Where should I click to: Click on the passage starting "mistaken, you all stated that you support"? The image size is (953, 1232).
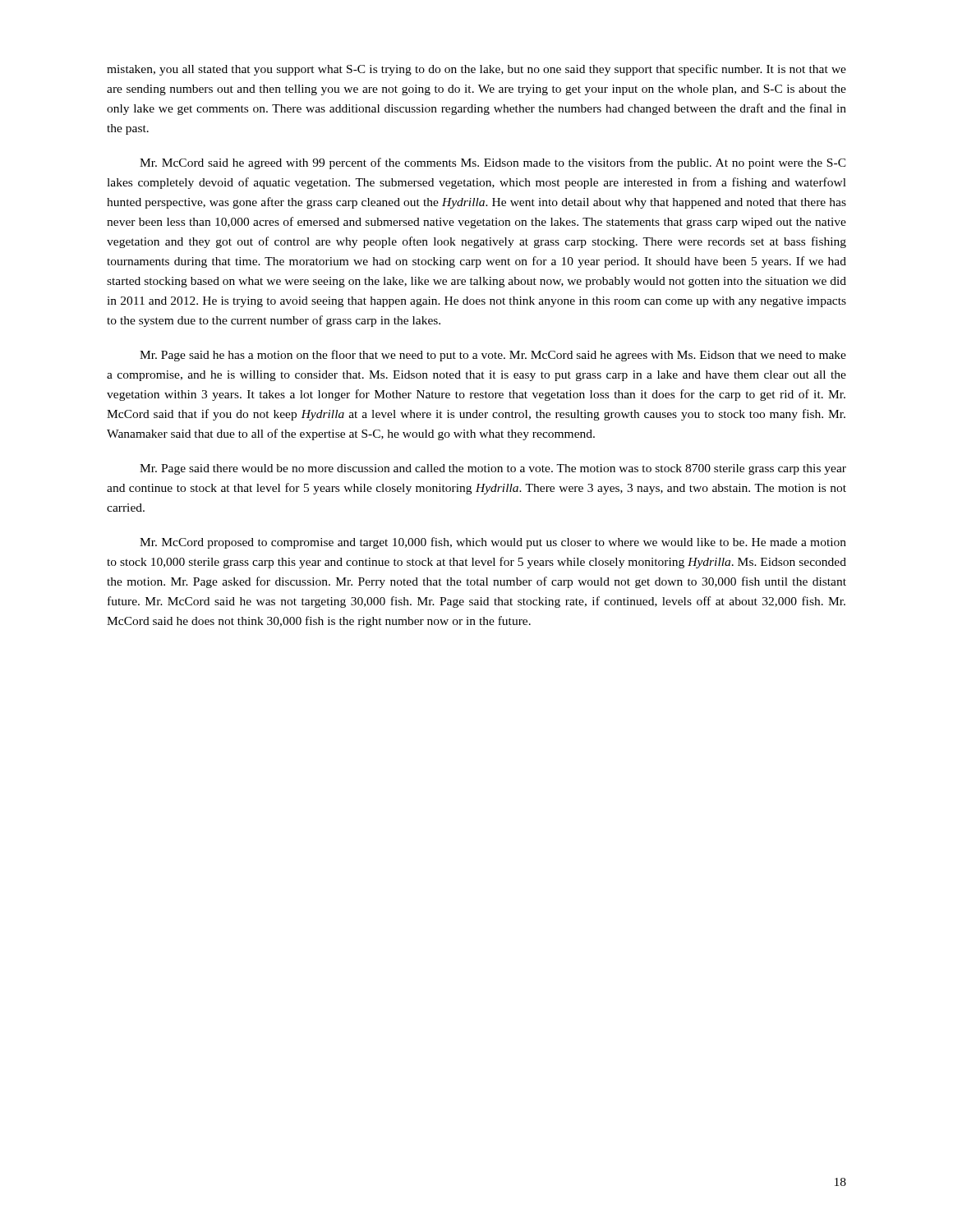click(x=476, y=98)
